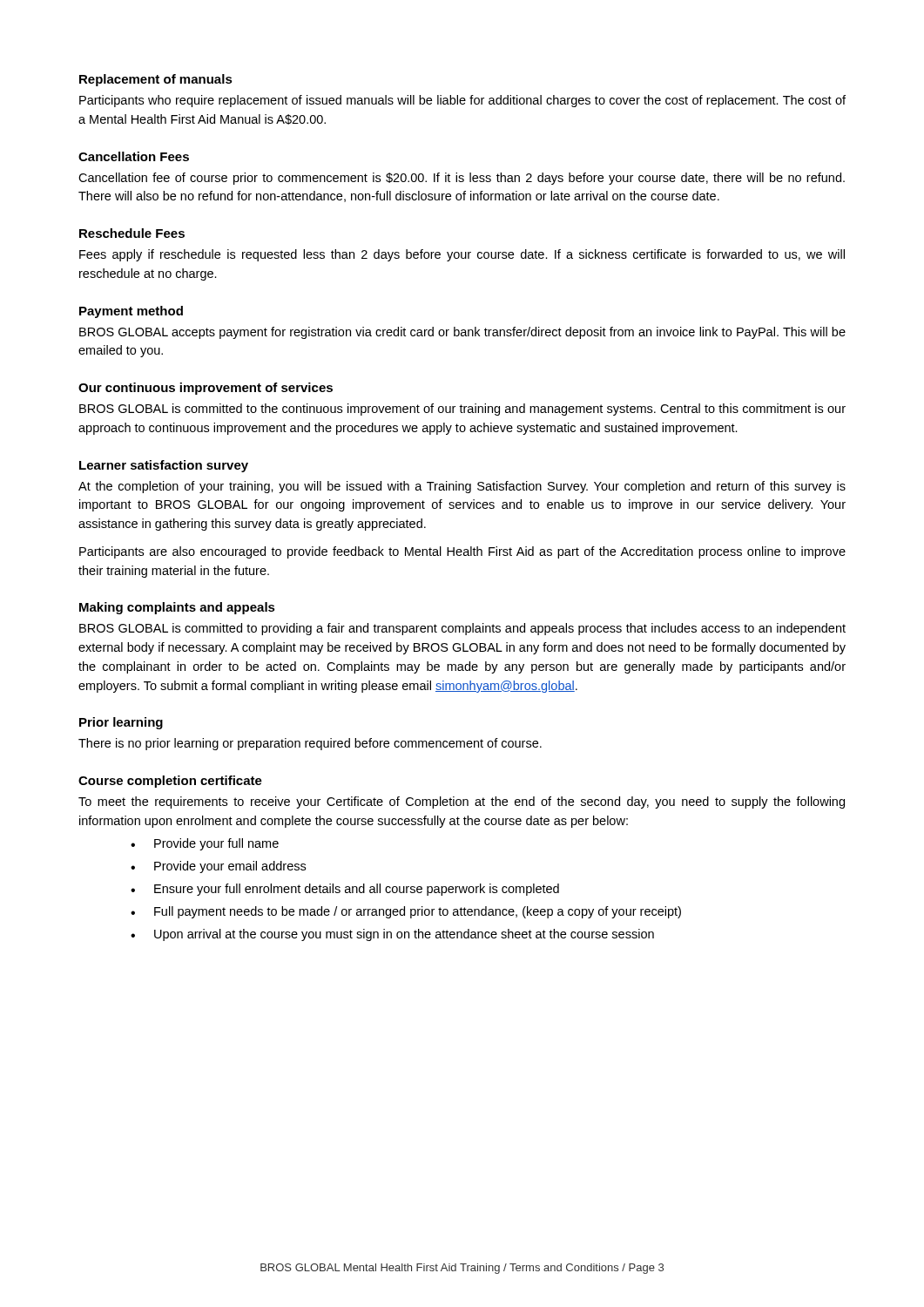Navigate to the block starting "To meet the requirements"

click(462, 811)
